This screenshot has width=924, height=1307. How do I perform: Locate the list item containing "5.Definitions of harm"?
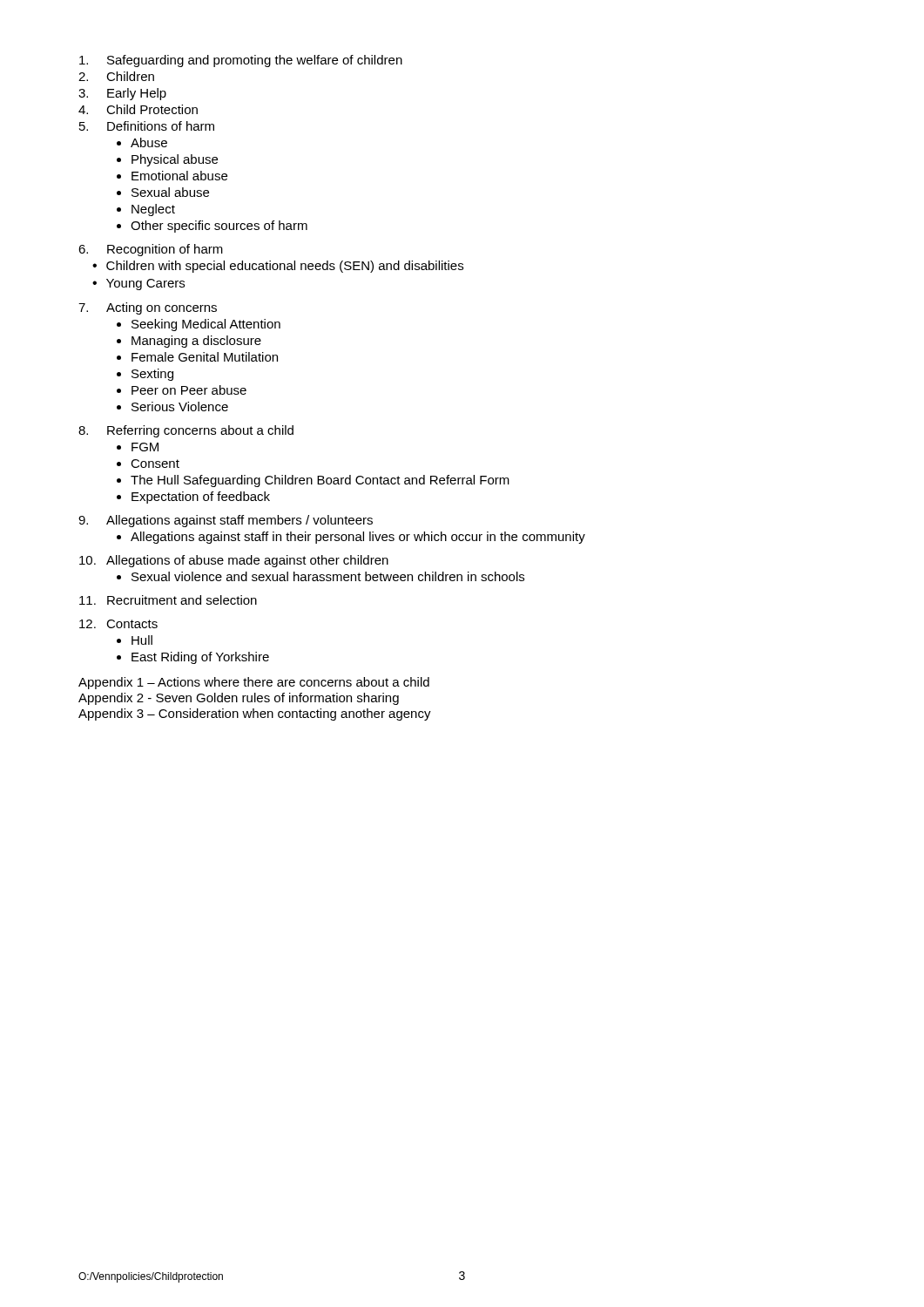(147, 126)
